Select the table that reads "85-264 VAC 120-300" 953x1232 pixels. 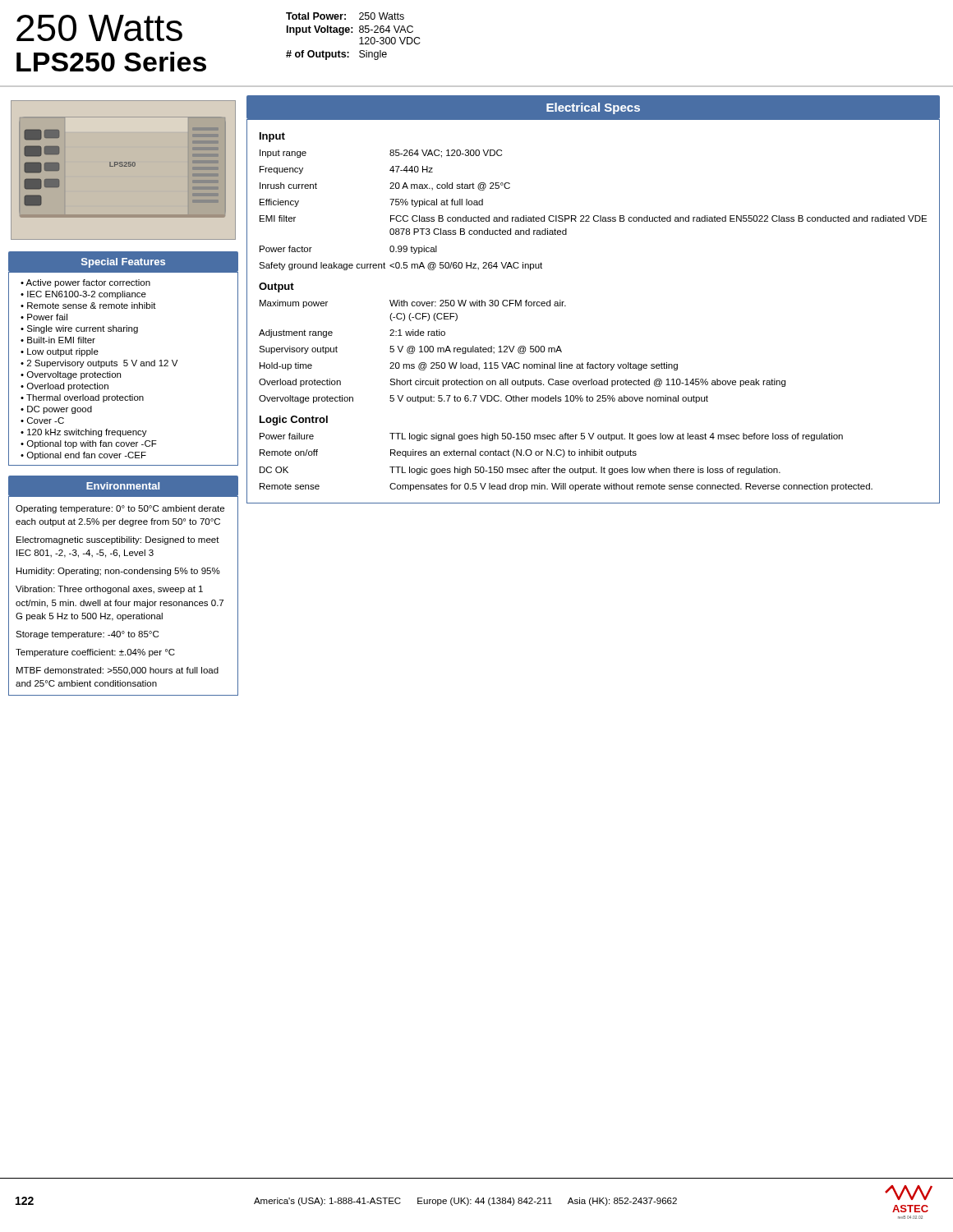point(353,35)
